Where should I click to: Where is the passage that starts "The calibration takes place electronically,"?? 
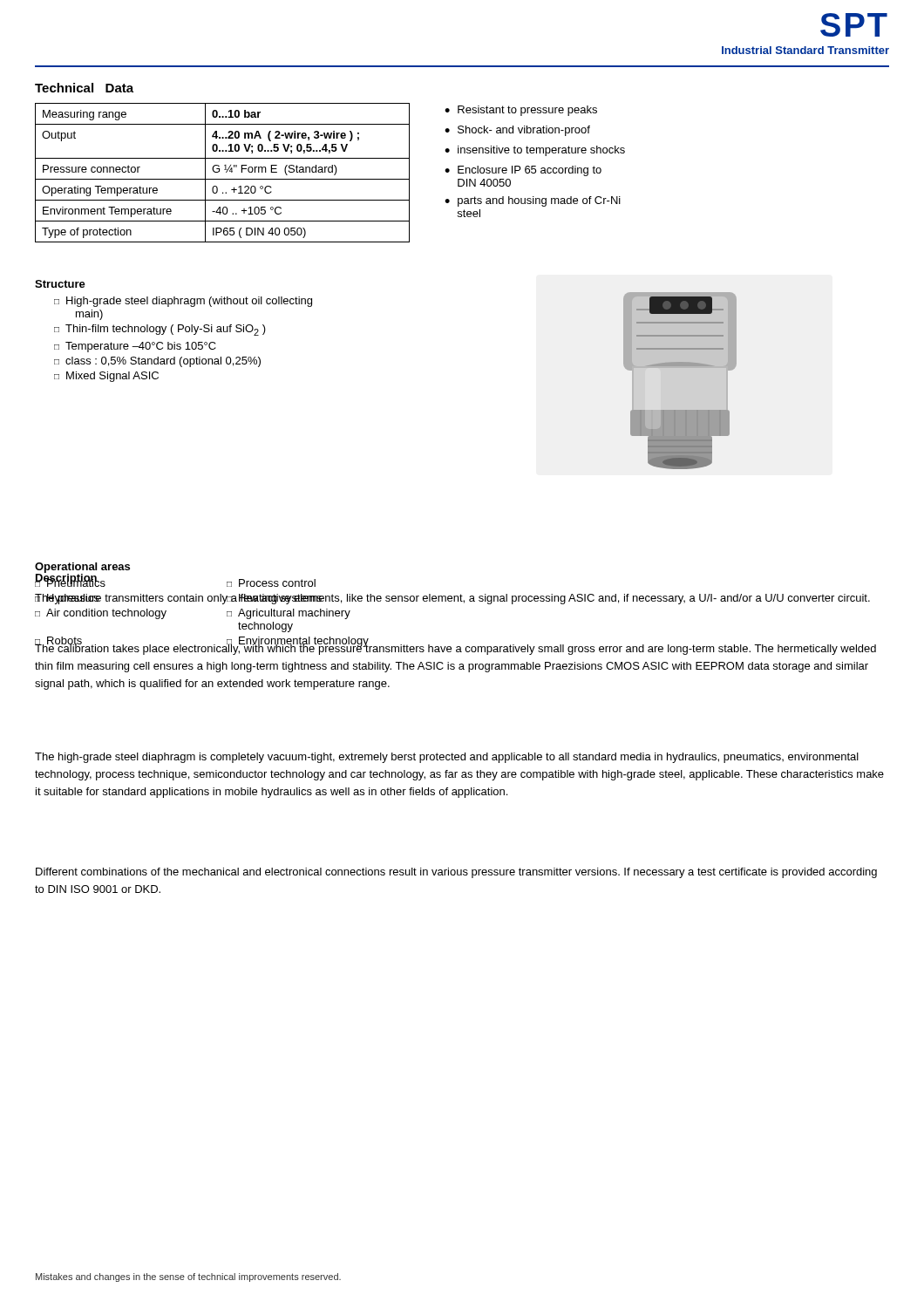point(456,666)
